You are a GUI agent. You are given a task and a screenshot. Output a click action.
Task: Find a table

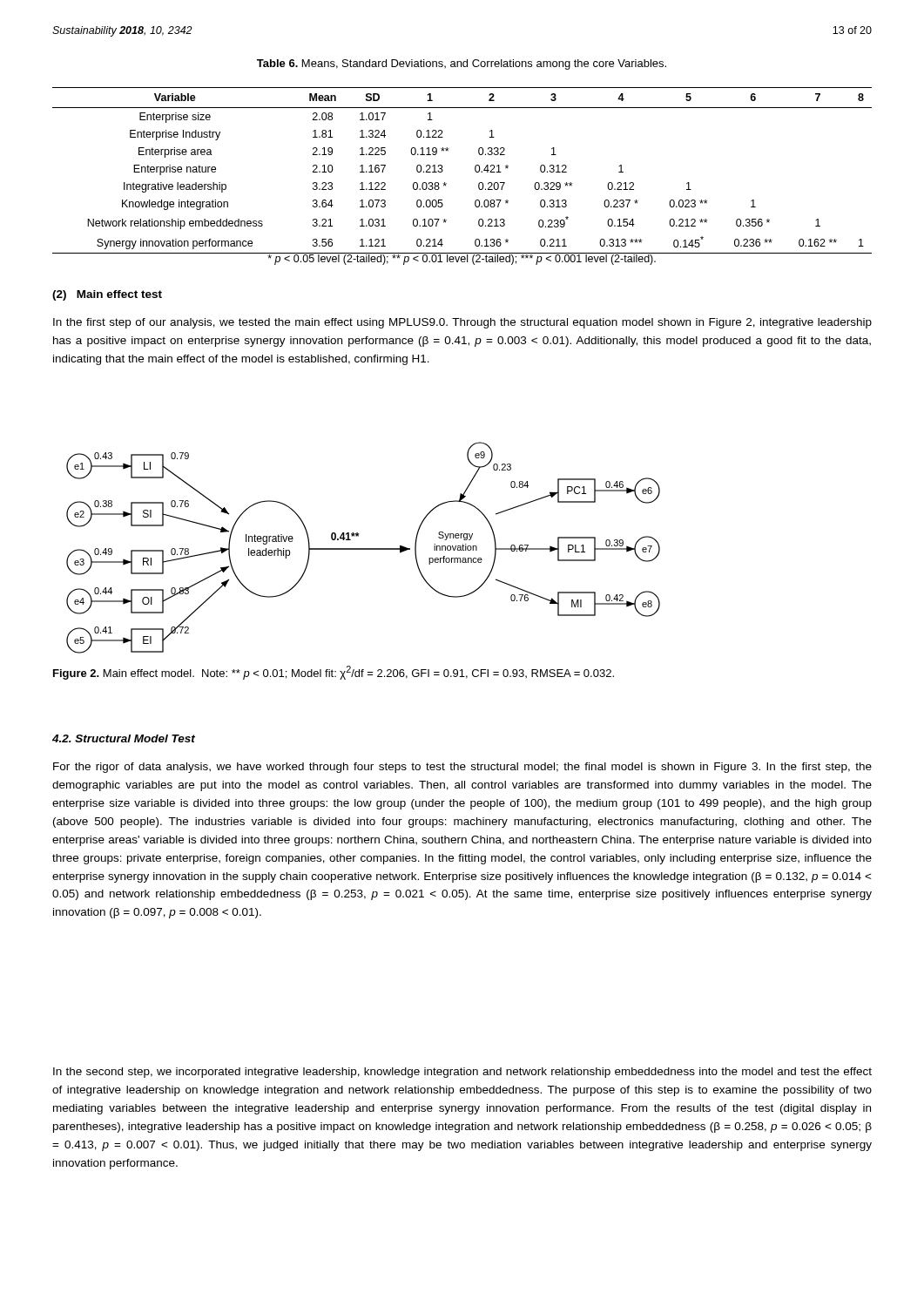tap(462, 170)
